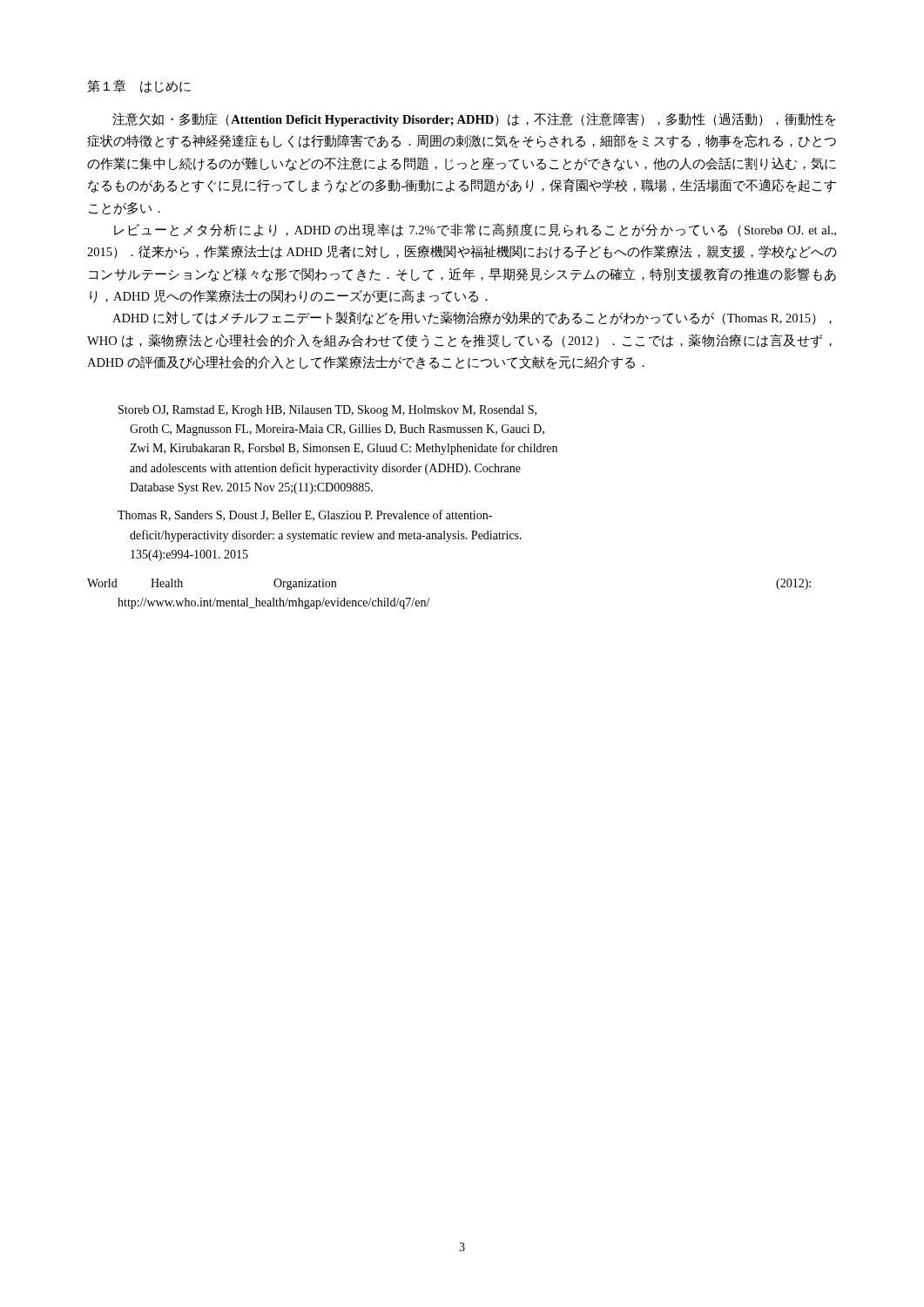Locate the text that says "注意欠如・多動症（Attention Deficit Hyperactivity Disorder; ADHD）は，不注意（注意障害），多動性（過活動），衝動性を症状の特徴とする神経発達症もしくは行動障害である．周囲の刺激に気をそらされる，細部をミスする，物事を忘れる，ひとつの作業に集中し続けるのが難しいなどの不注意による問題，じっと座っていることができない，他の人の会話に割り込む，気になるものがあるとすぐに見に行ってしまうなどの多動‐衝動による問題があり，保育園や学校，職場，生活場面で不適応を起こすことが多い．"
The height and width of the screenshot is (1307, 924).
[x=462, y=164]
